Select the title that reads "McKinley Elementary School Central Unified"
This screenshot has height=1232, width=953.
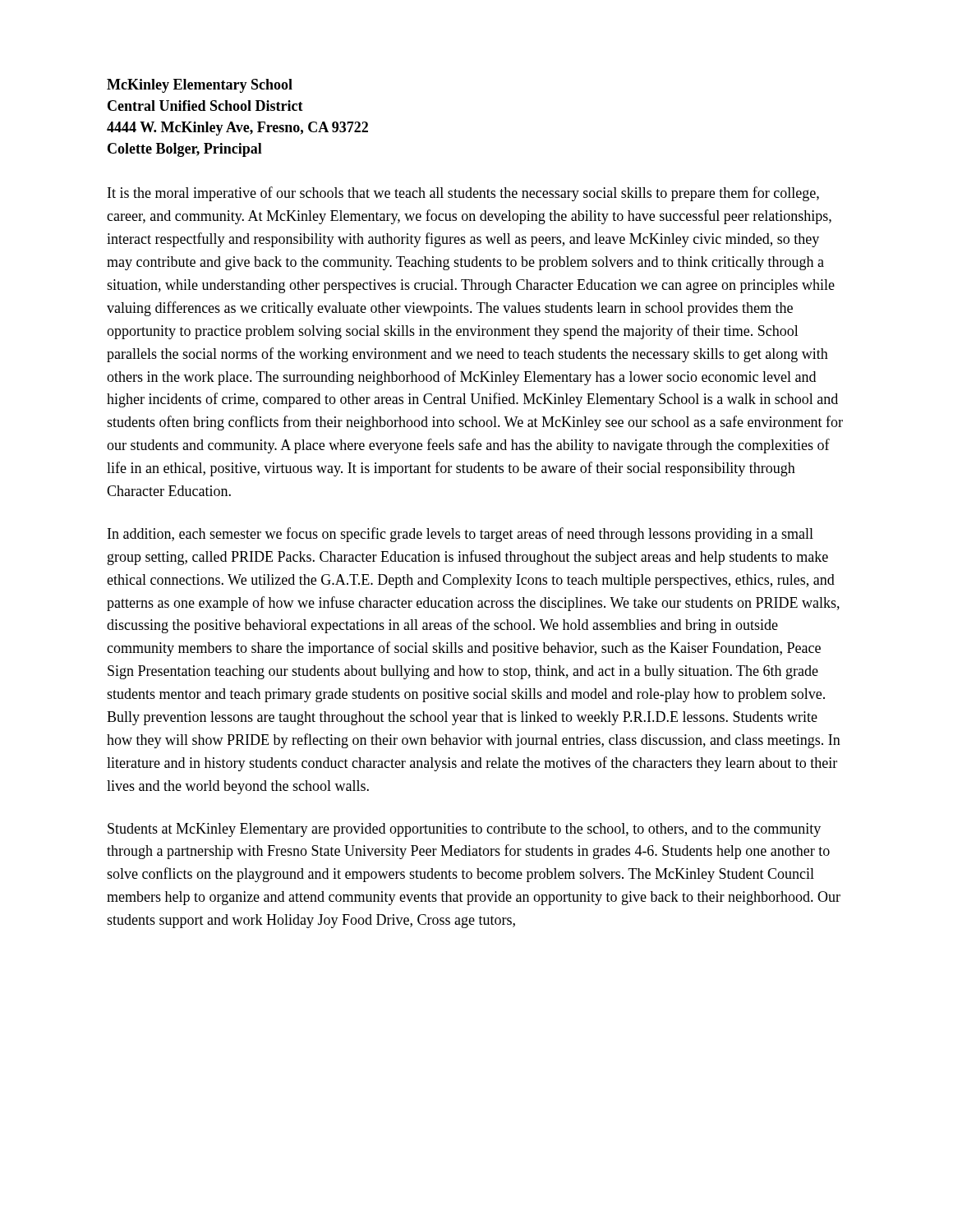[x=200, y=86]
